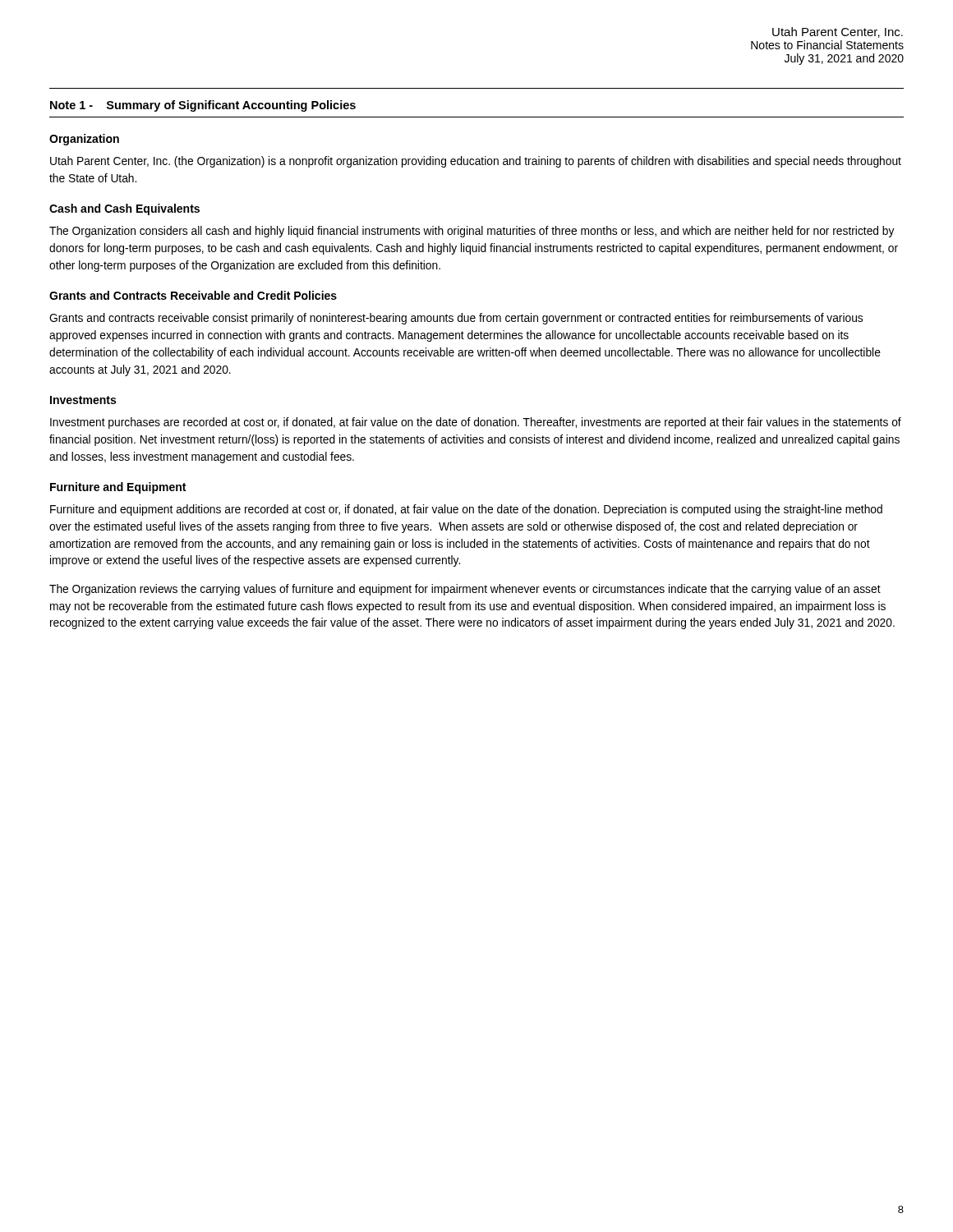953x1232 pixels.
Task: Find the text block starting "Grants and Contracts Receivable and Credit Policies"
Action: 193,296
